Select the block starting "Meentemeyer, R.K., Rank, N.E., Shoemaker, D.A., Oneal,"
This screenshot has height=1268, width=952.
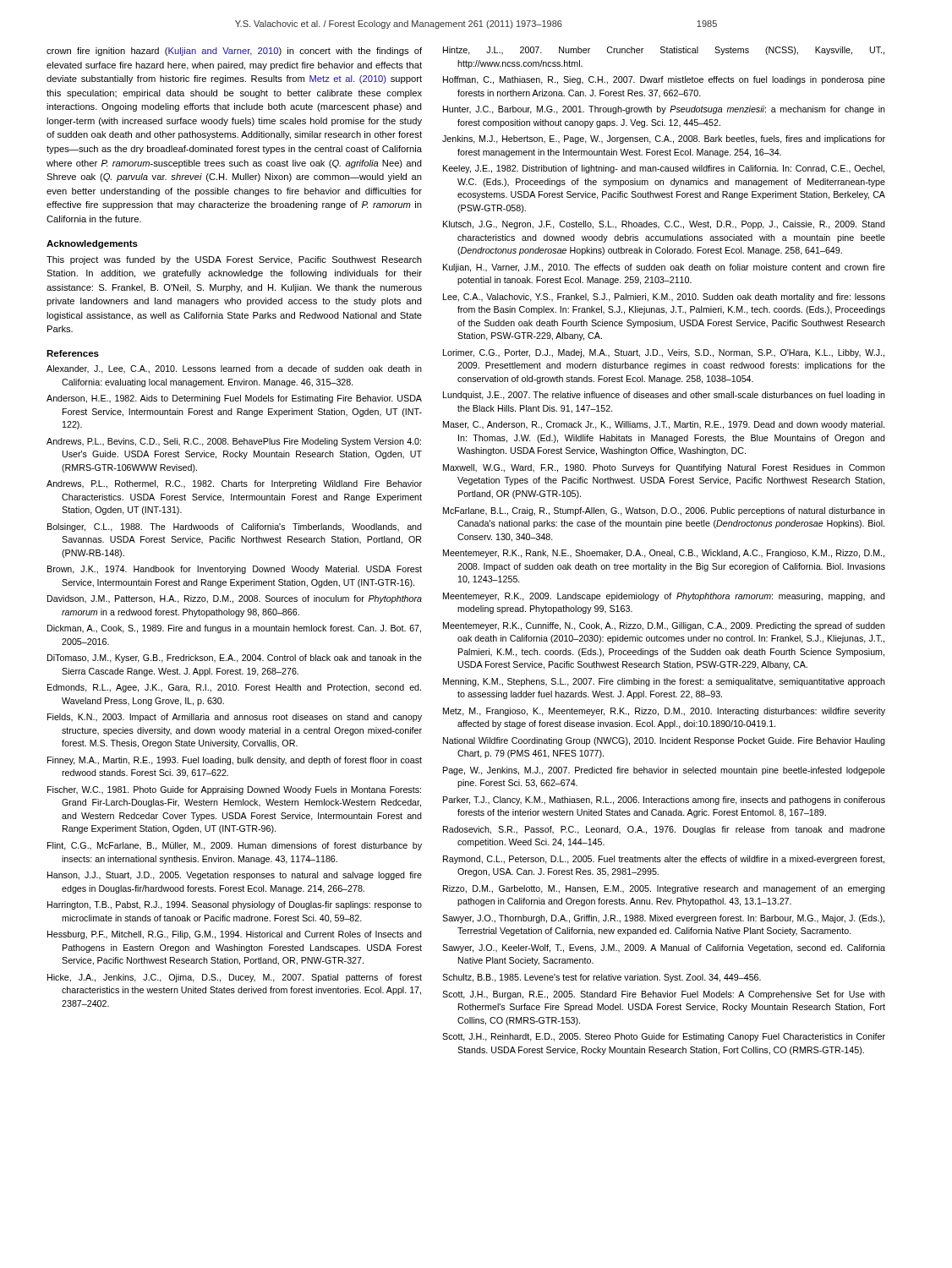664,566
